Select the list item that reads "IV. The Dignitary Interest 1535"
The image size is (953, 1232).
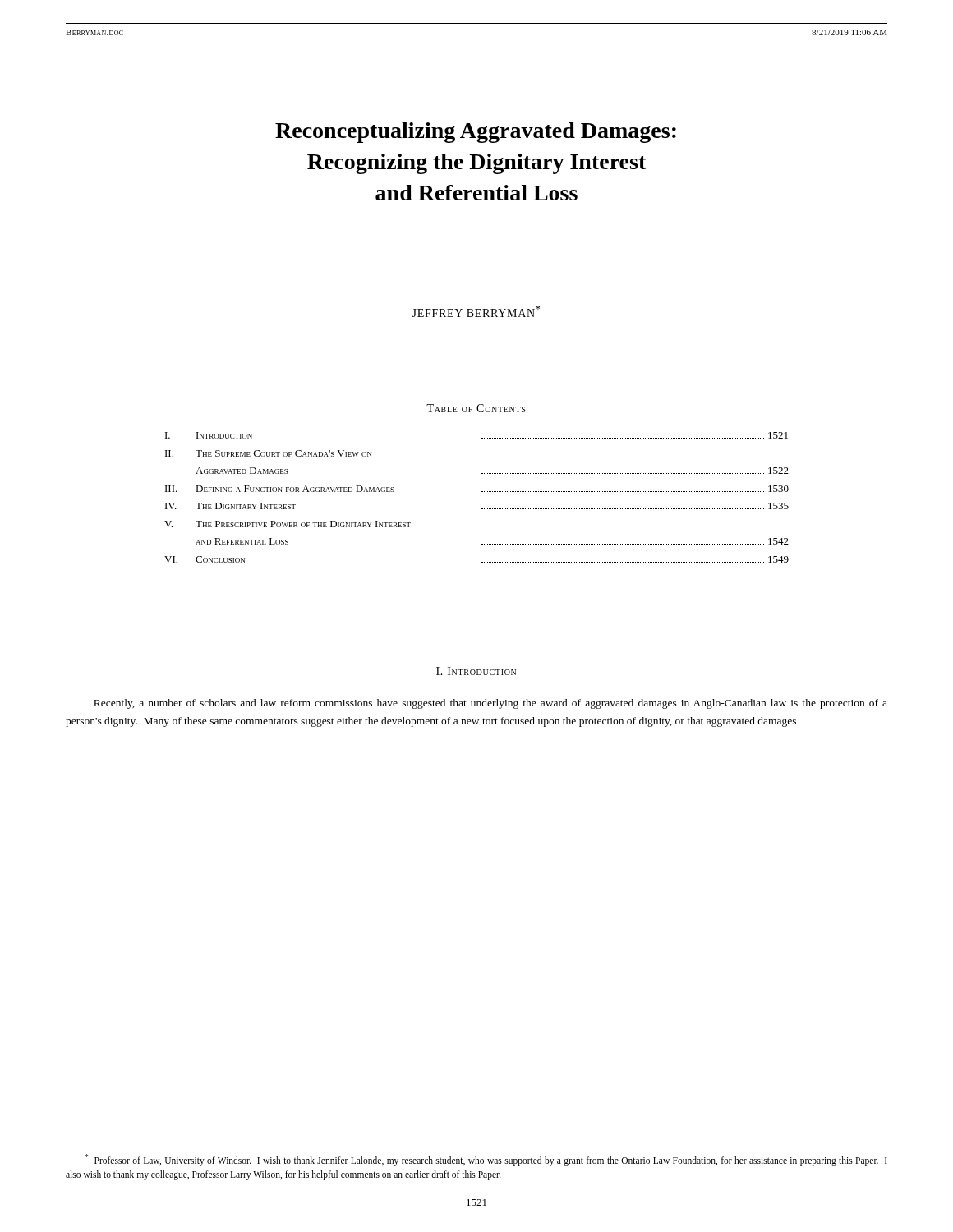[x=476, y=506]
